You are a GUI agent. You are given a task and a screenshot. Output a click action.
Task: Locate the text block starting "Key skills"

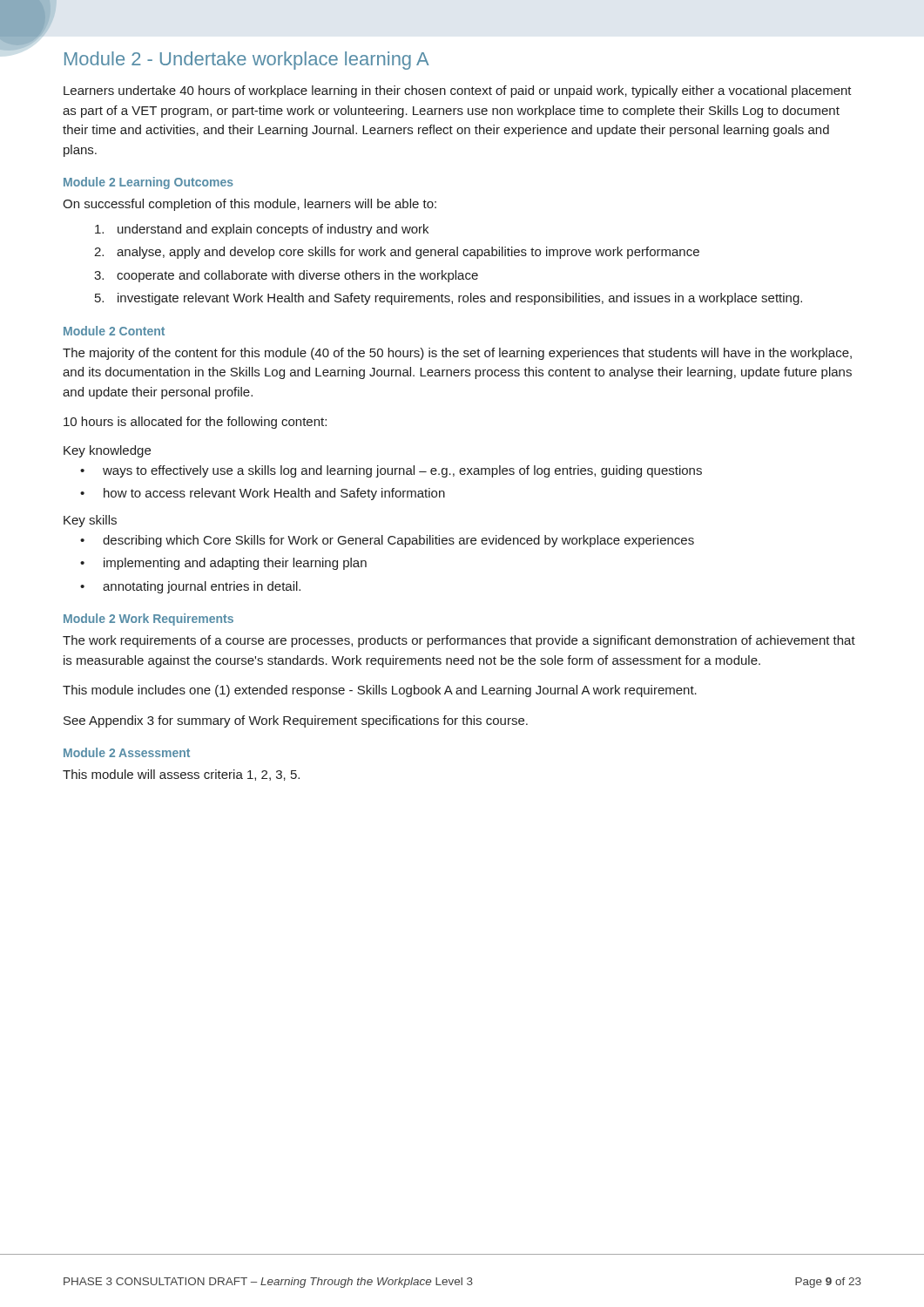pyautogui.click(x=90, y=519)
